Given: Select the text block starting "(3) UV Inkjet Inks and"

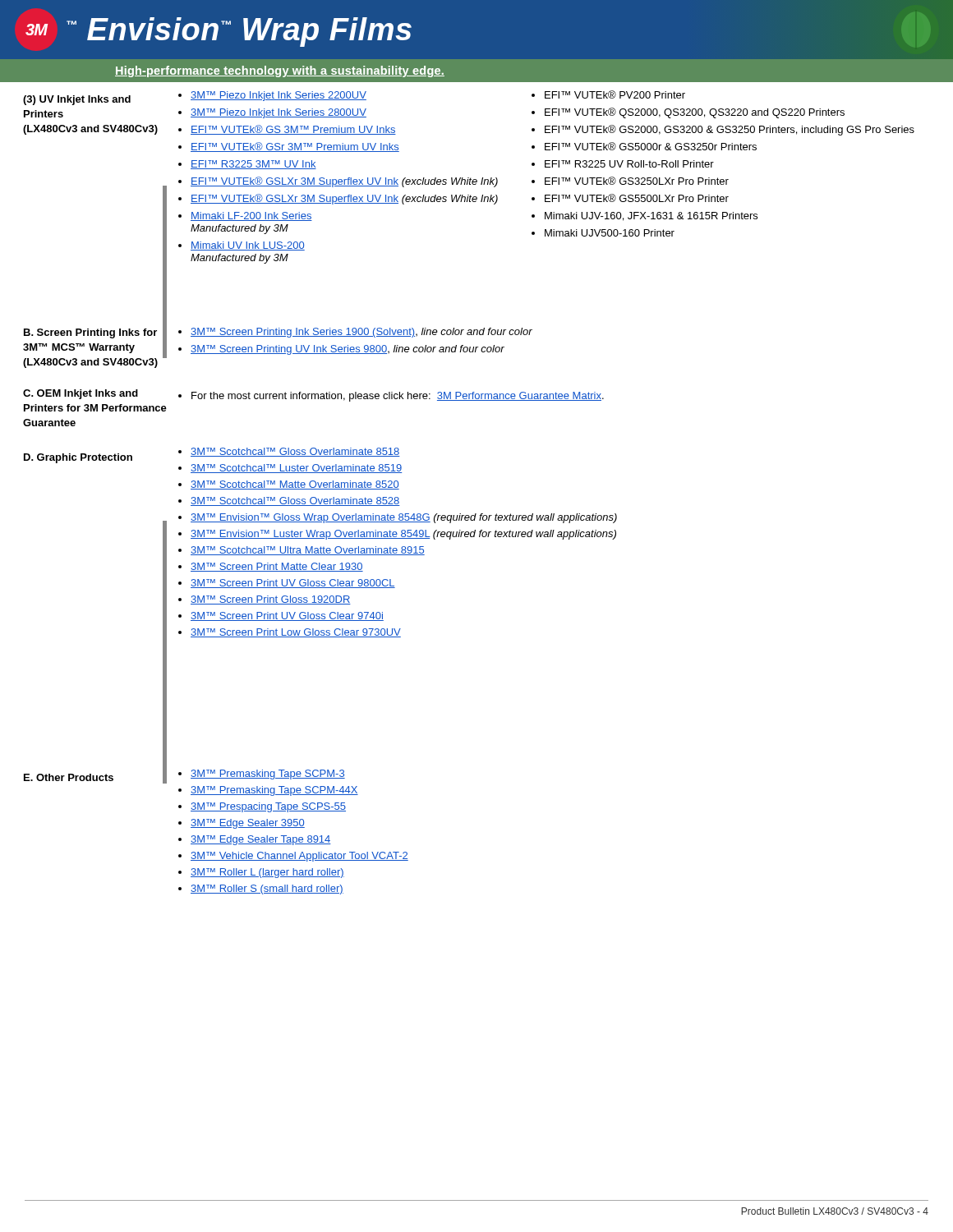Looking at the screenshot, I should [77, 100].
